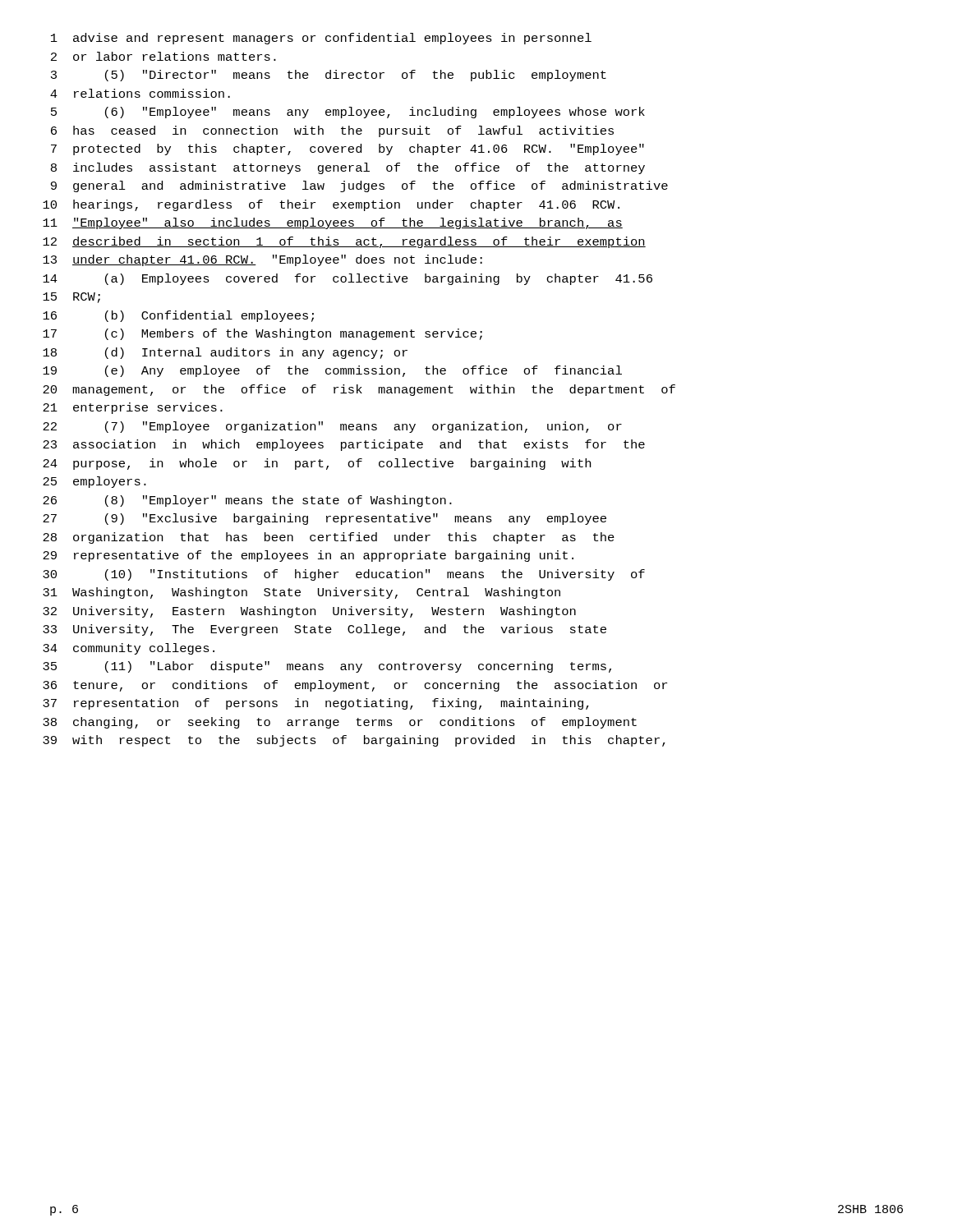Image resolution: width=953 pixels, height=1232 pixels.
Task: Locate the text "21 enterprise services."
Action: (133, 408)
